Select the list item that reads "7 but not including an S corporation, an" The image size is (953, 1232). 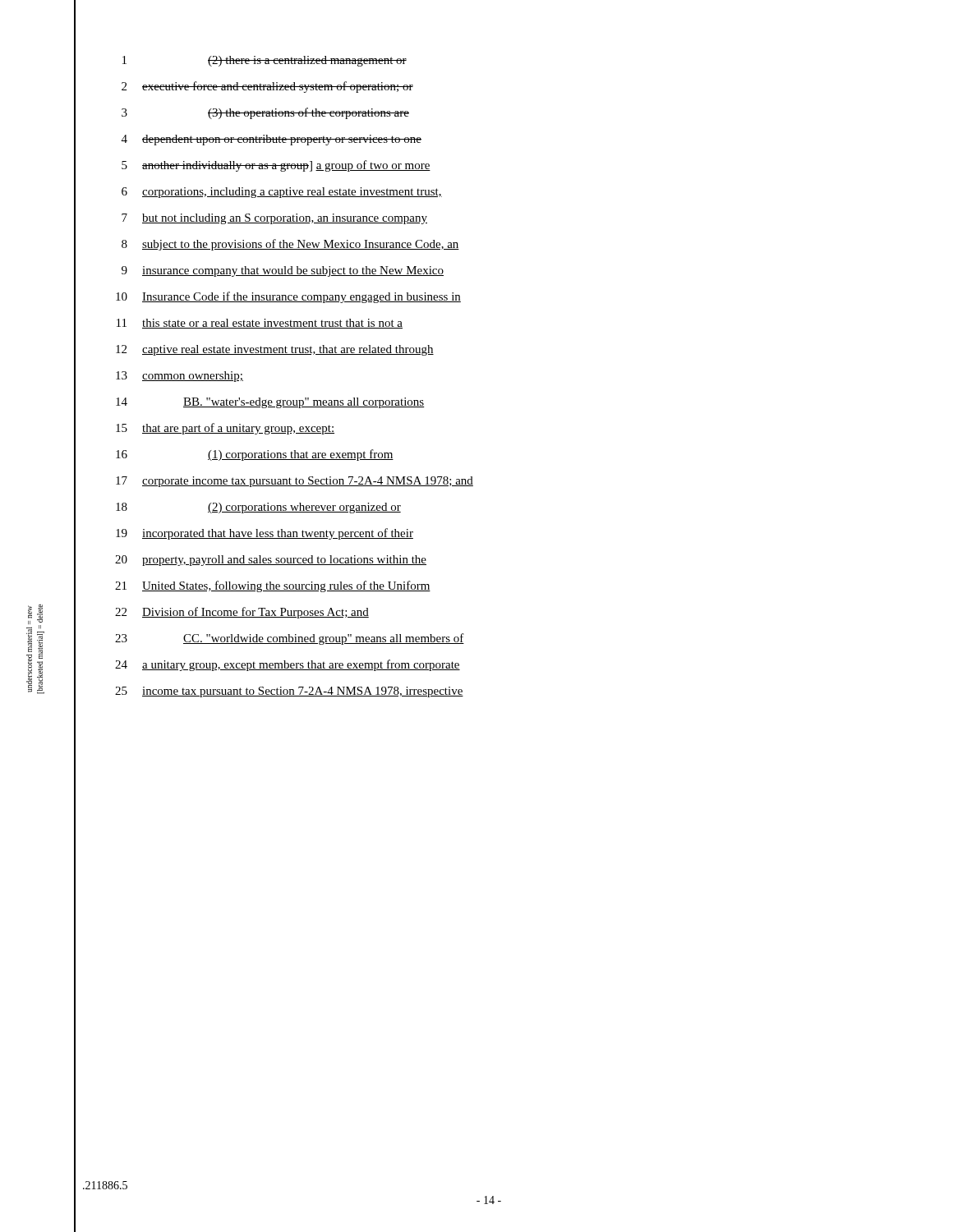(x=274, y=219)
